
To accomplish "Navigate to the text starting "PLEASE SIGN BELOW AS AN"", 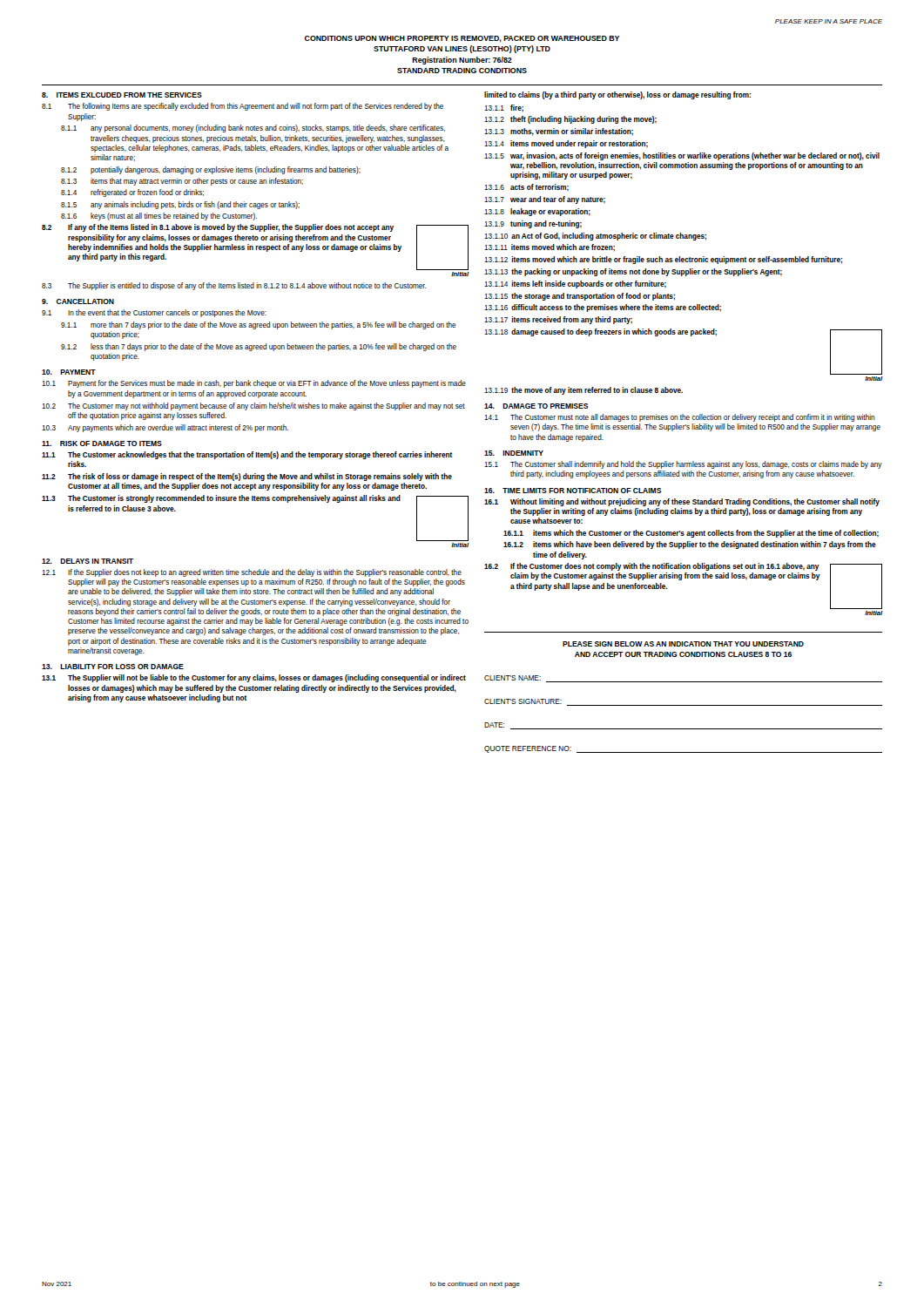I will coord(683,696).
